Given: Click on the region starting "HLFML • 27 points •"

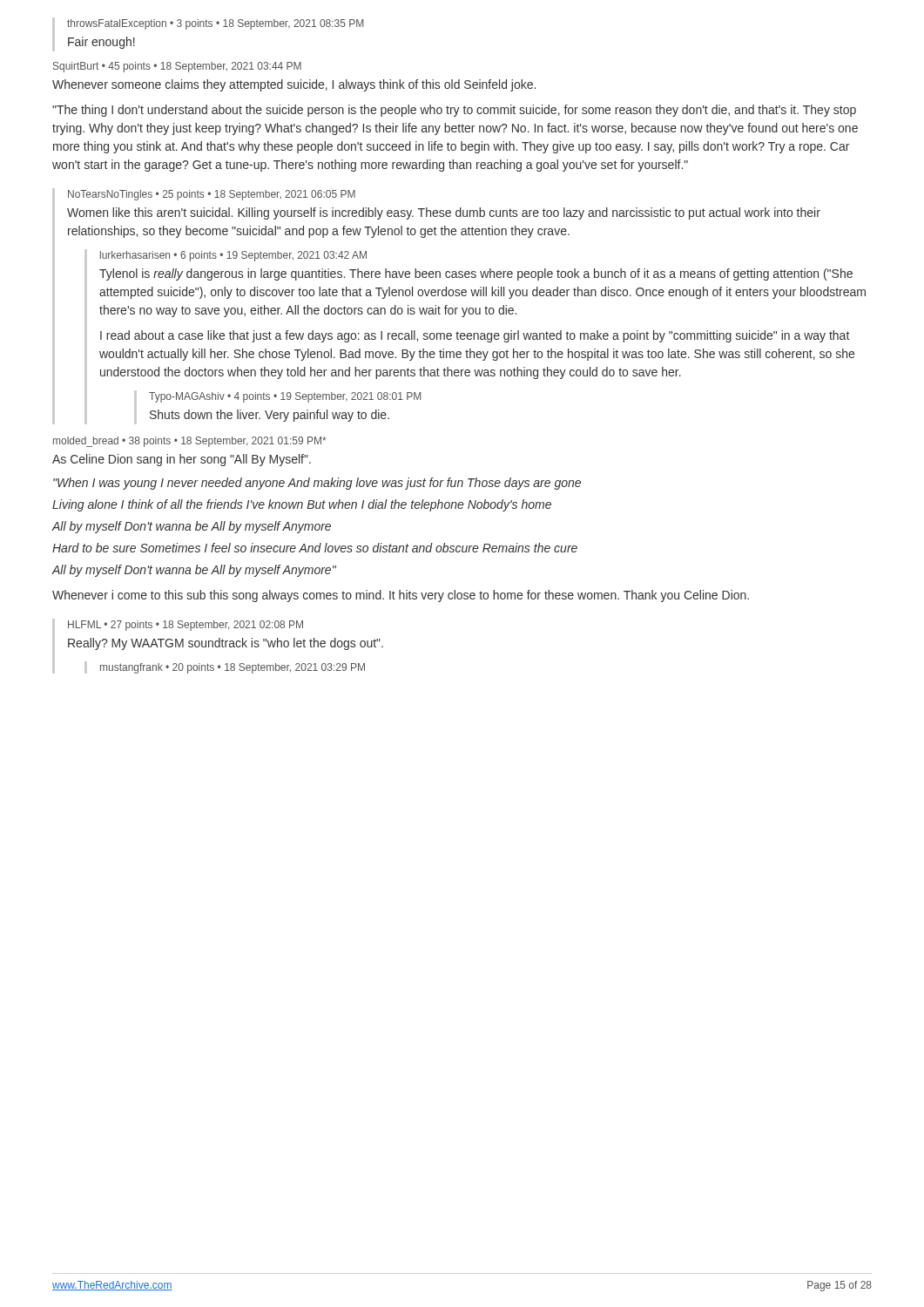Looking at the screenshot, I should (185, 626).
